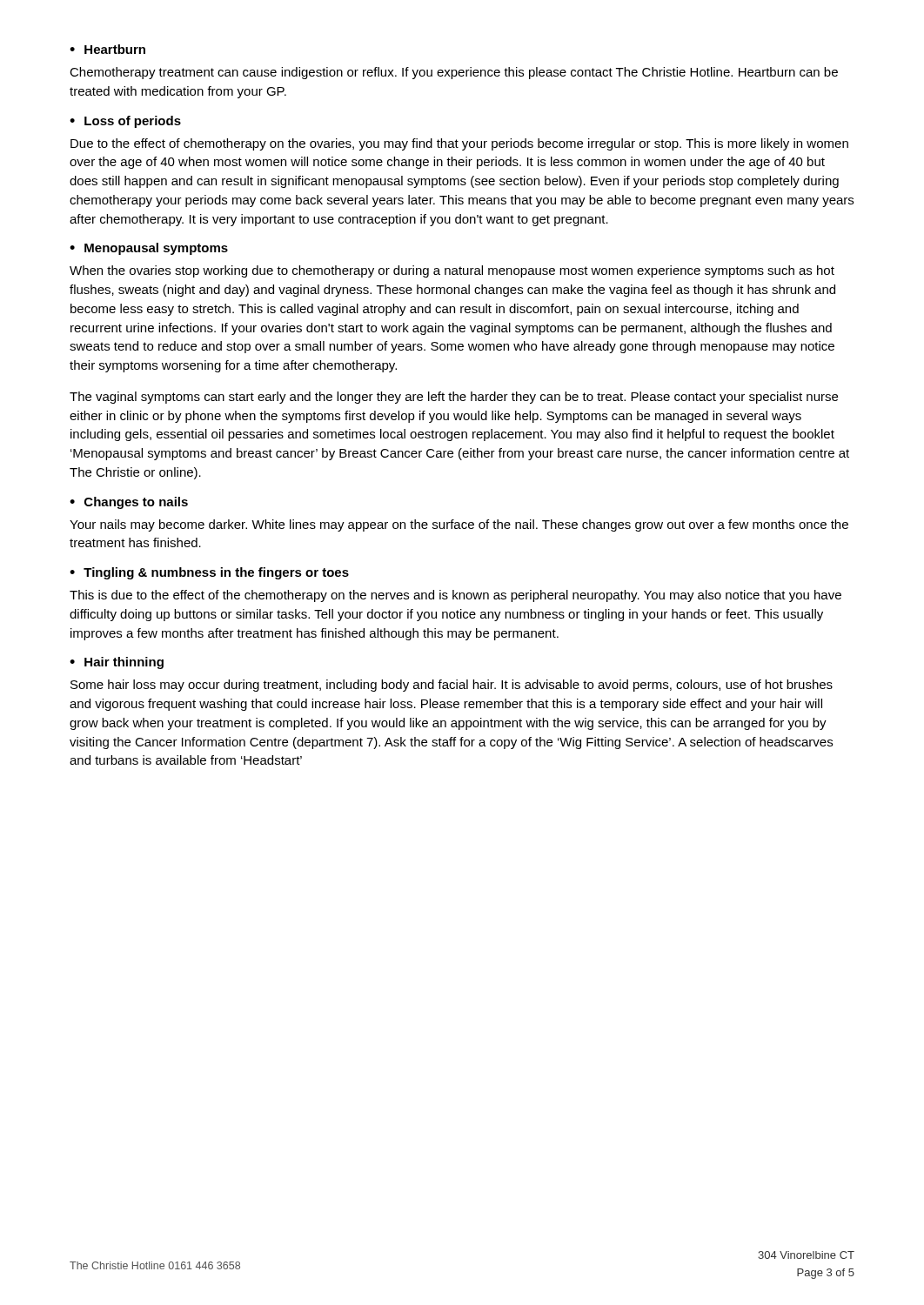The image size is (924, 1305).
Task: Locate the passage starting "Some hair loss may occur during treatment, including"
Action: [451, 722]
